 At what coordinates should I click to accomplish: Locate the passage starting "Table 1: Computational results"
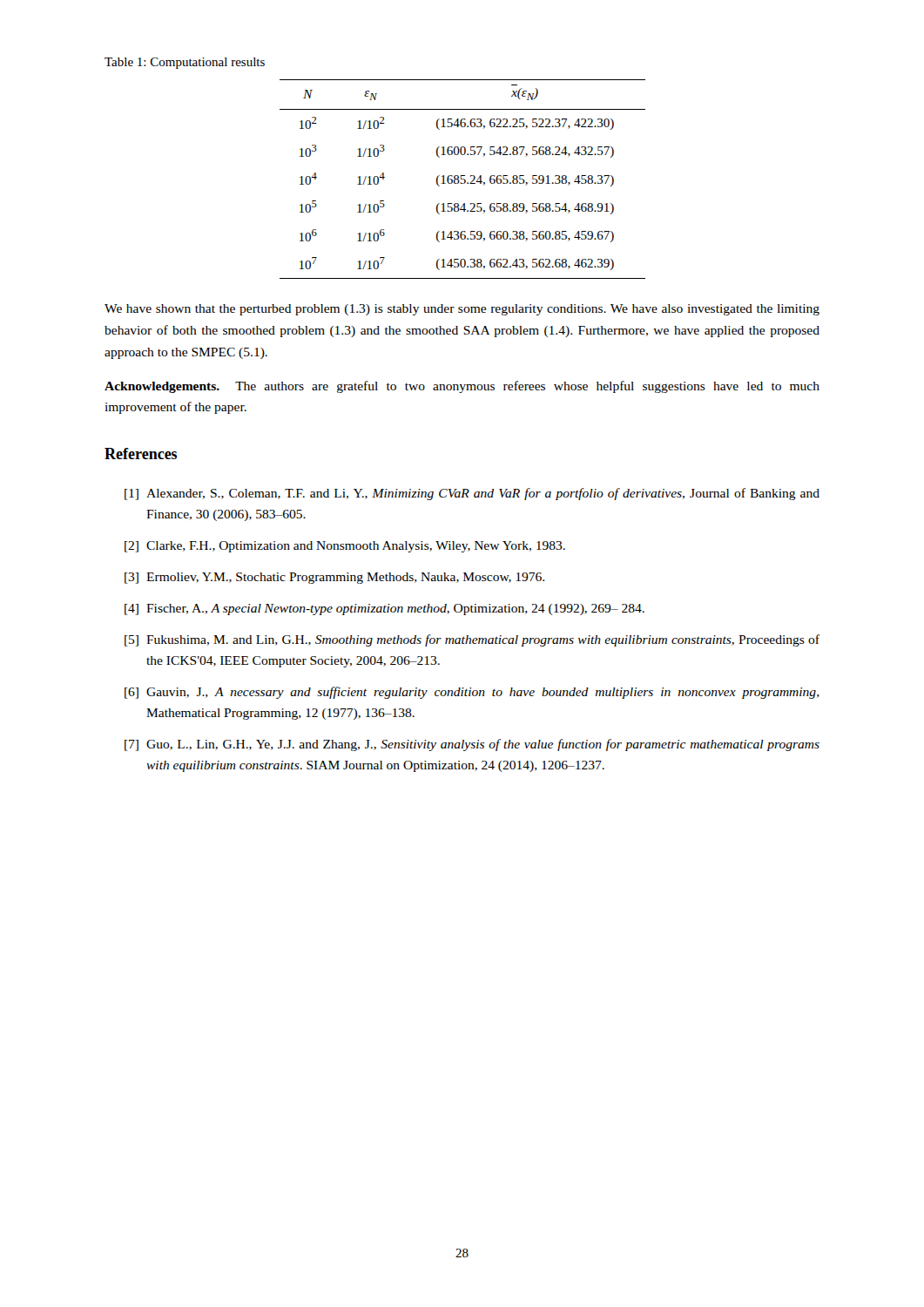(x=185, y=62)
